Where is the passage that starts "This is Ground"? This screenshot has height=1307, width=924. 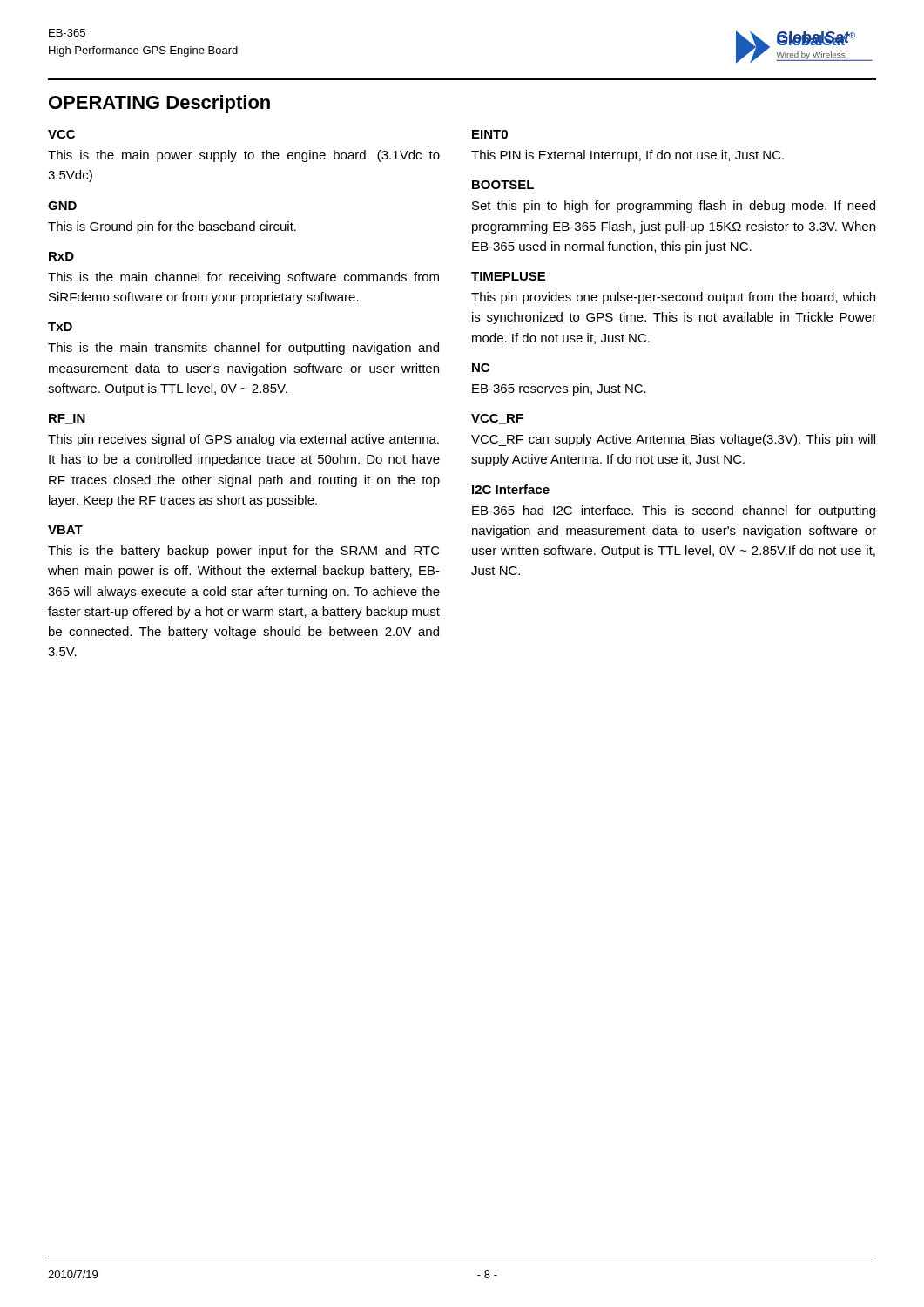[x=172, y=226]
